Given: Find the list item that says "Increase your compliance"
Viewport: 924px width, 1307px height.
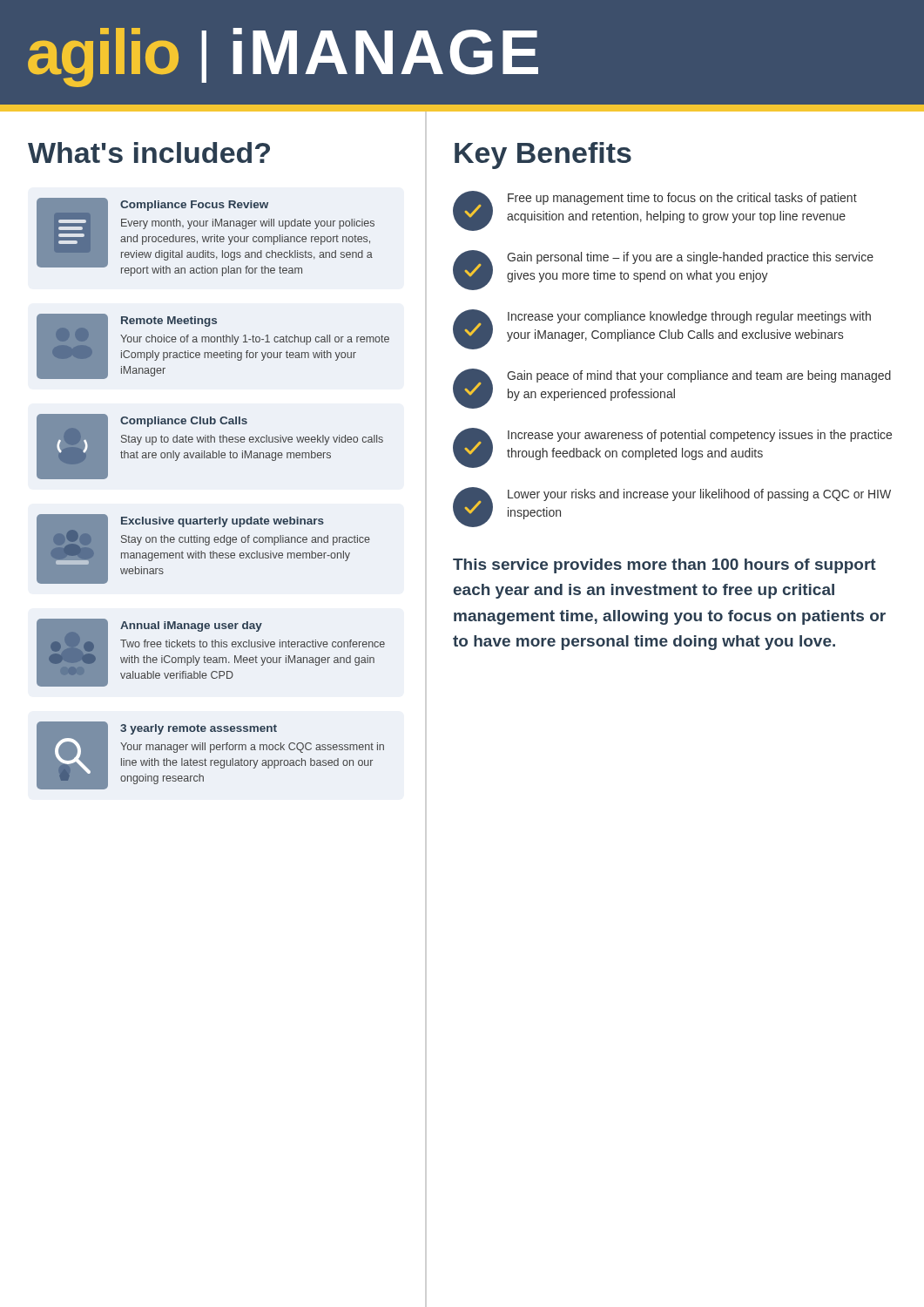Looking at the screenshot, I should click(x=675, y=328).
